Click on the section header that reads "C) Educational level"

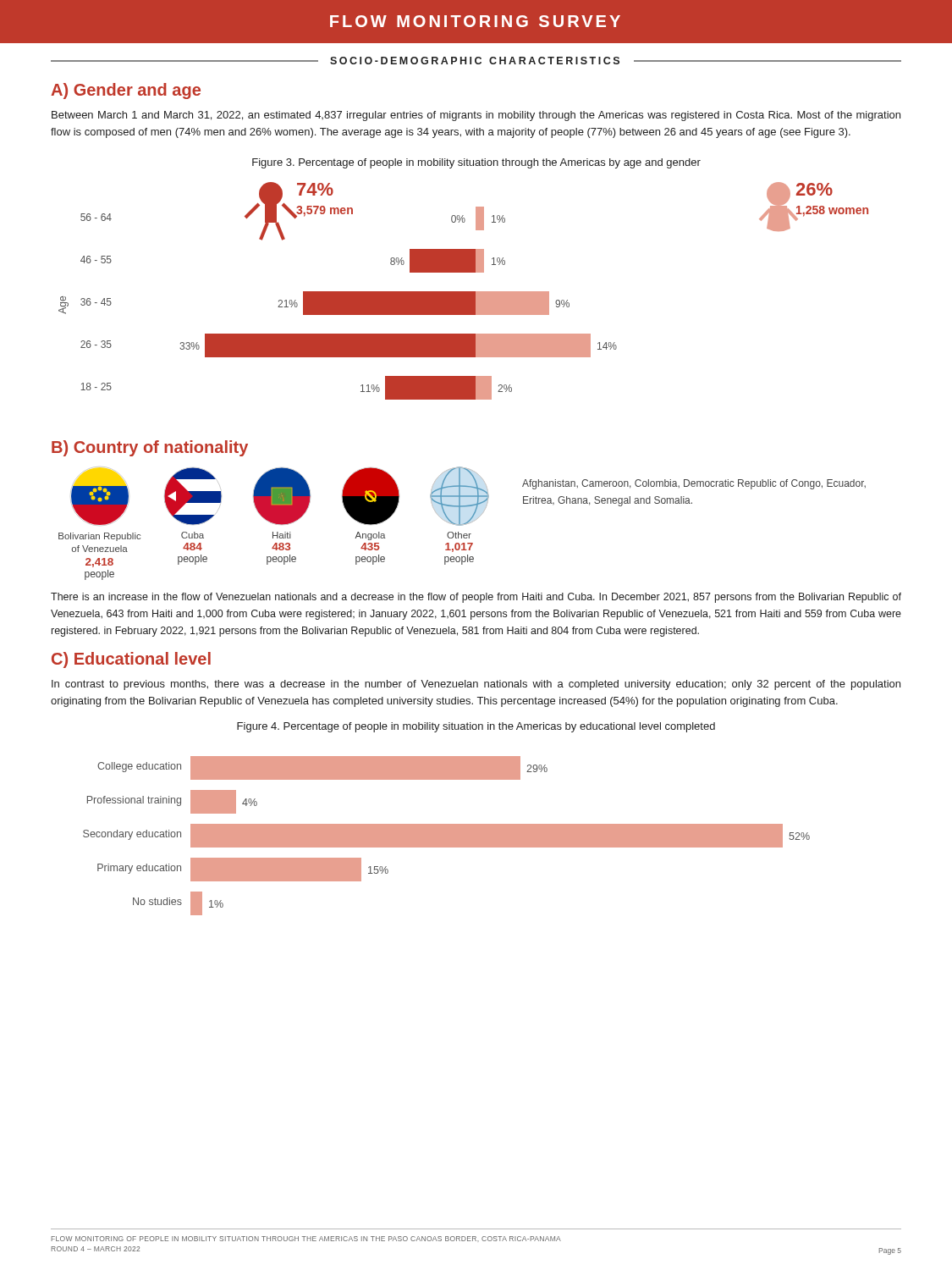pos(131,659)
